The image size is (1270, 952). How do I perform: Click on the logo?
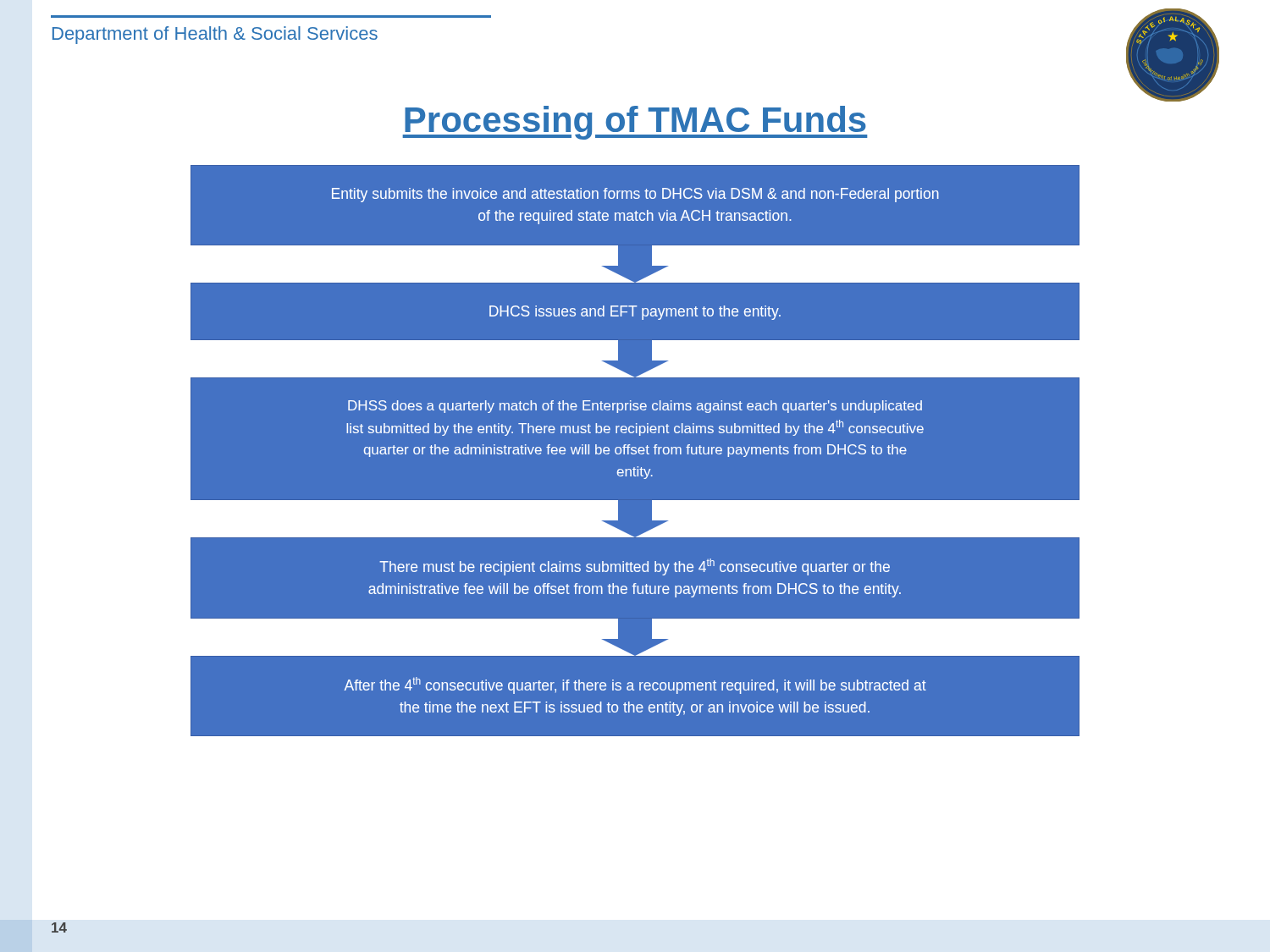[1173, 55]
